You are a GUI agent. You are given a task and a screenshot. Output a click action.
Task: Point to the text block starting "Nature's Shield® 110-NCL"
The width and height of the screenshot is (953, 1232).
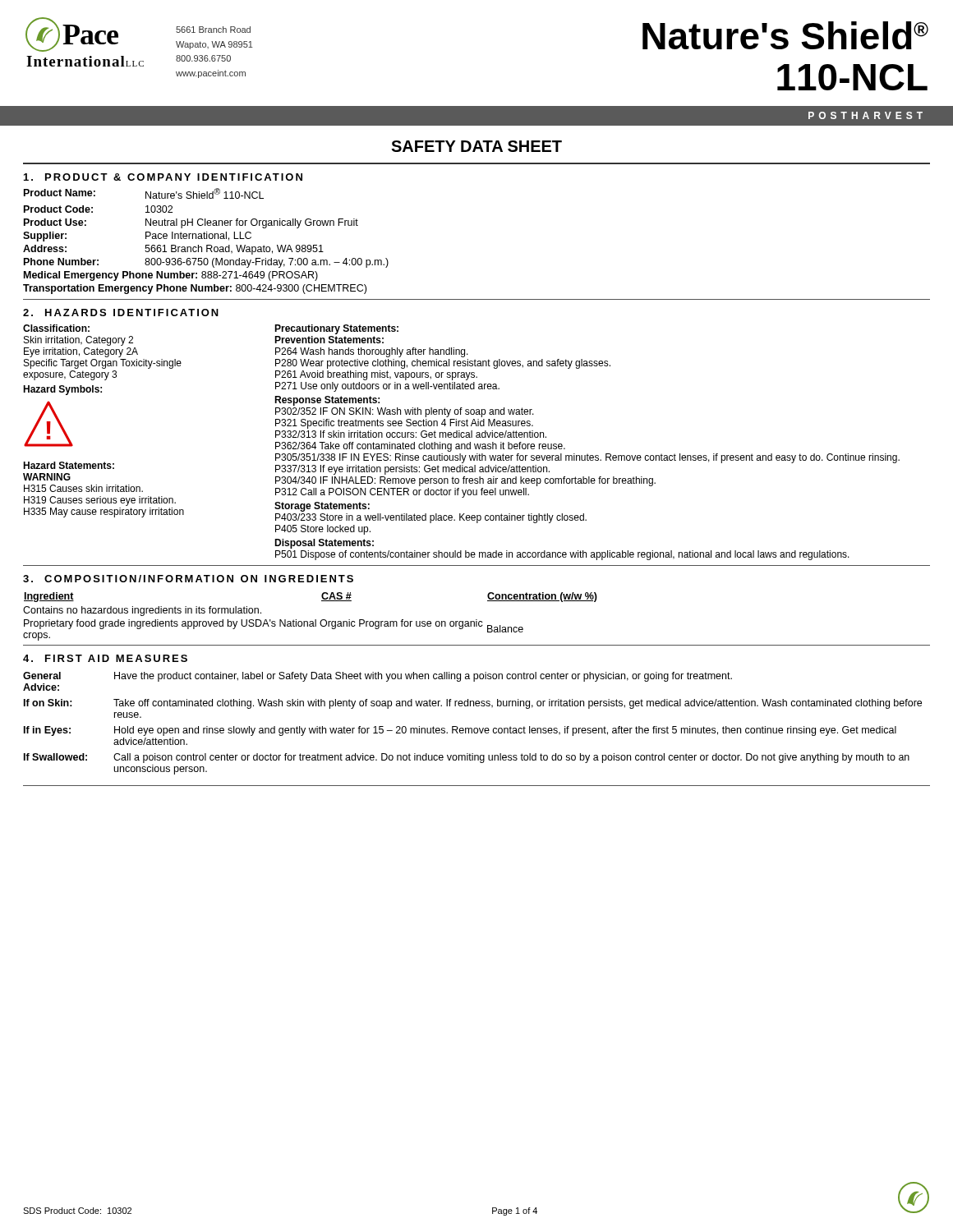[x=784, y=57]
